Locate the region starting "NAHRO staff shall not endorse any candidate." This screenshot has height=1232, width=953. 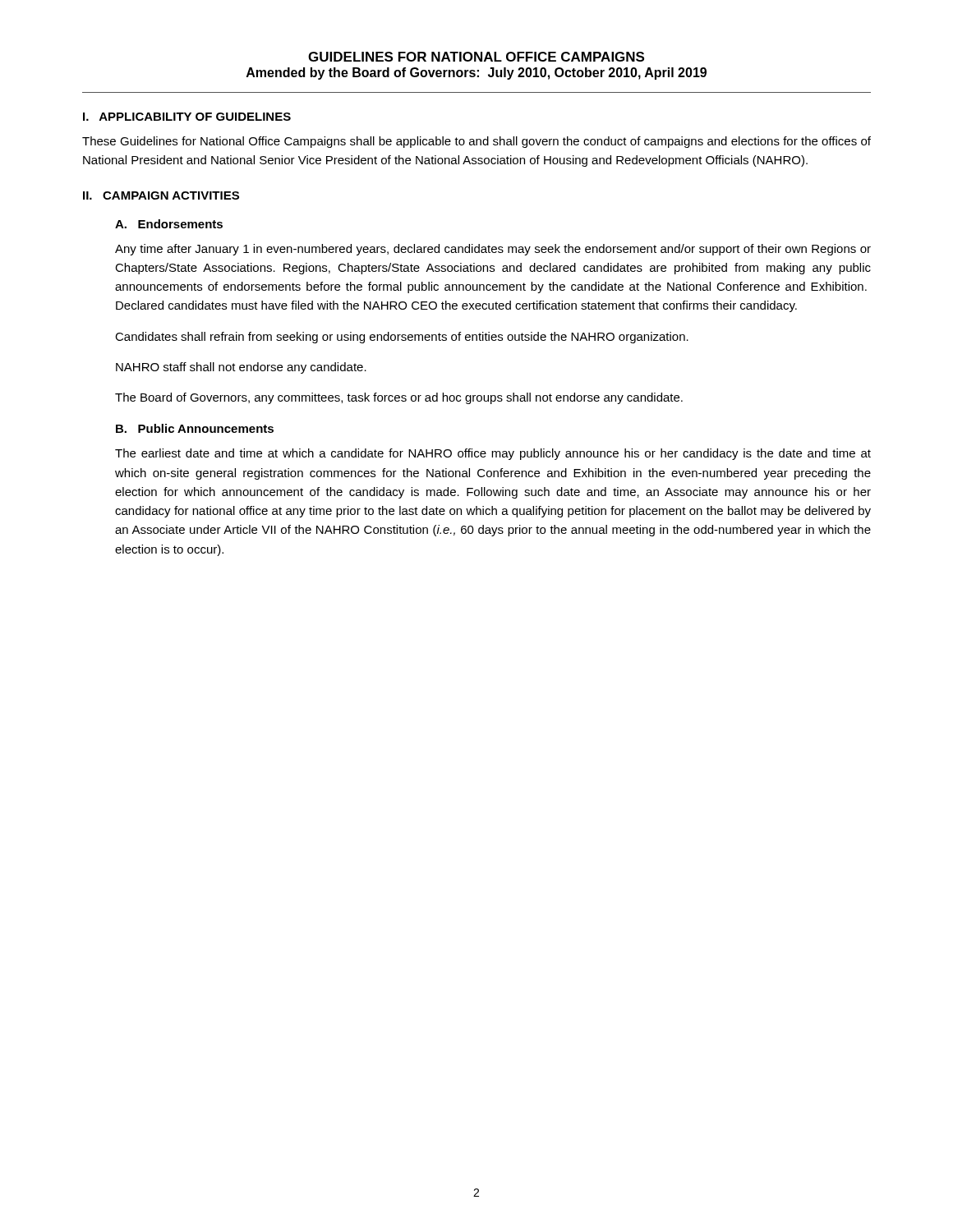click(x=241, y=367)
